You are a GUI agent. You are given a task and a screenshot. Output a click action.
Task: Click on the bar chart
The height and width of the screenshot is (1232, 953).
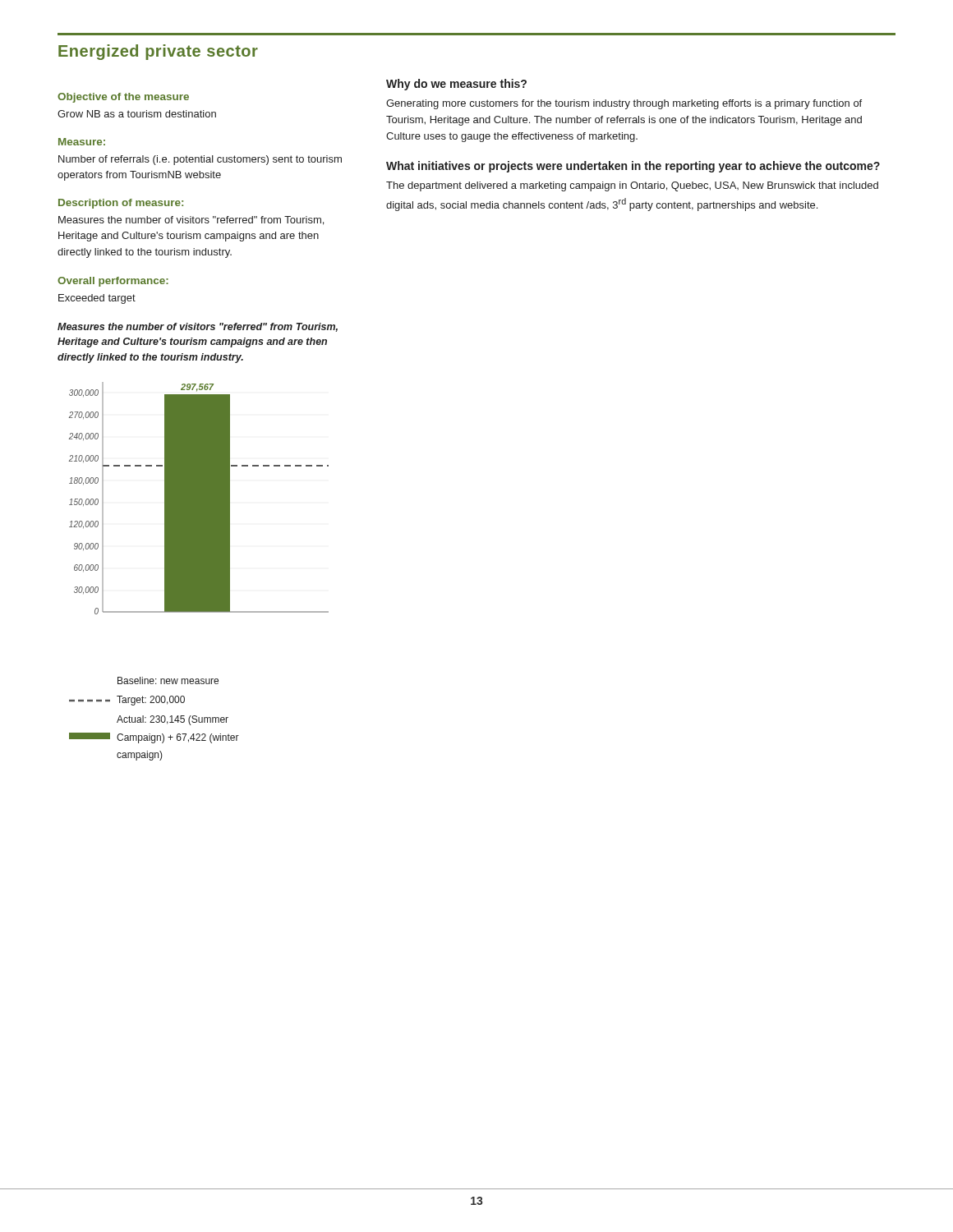[x=197, y=515]
